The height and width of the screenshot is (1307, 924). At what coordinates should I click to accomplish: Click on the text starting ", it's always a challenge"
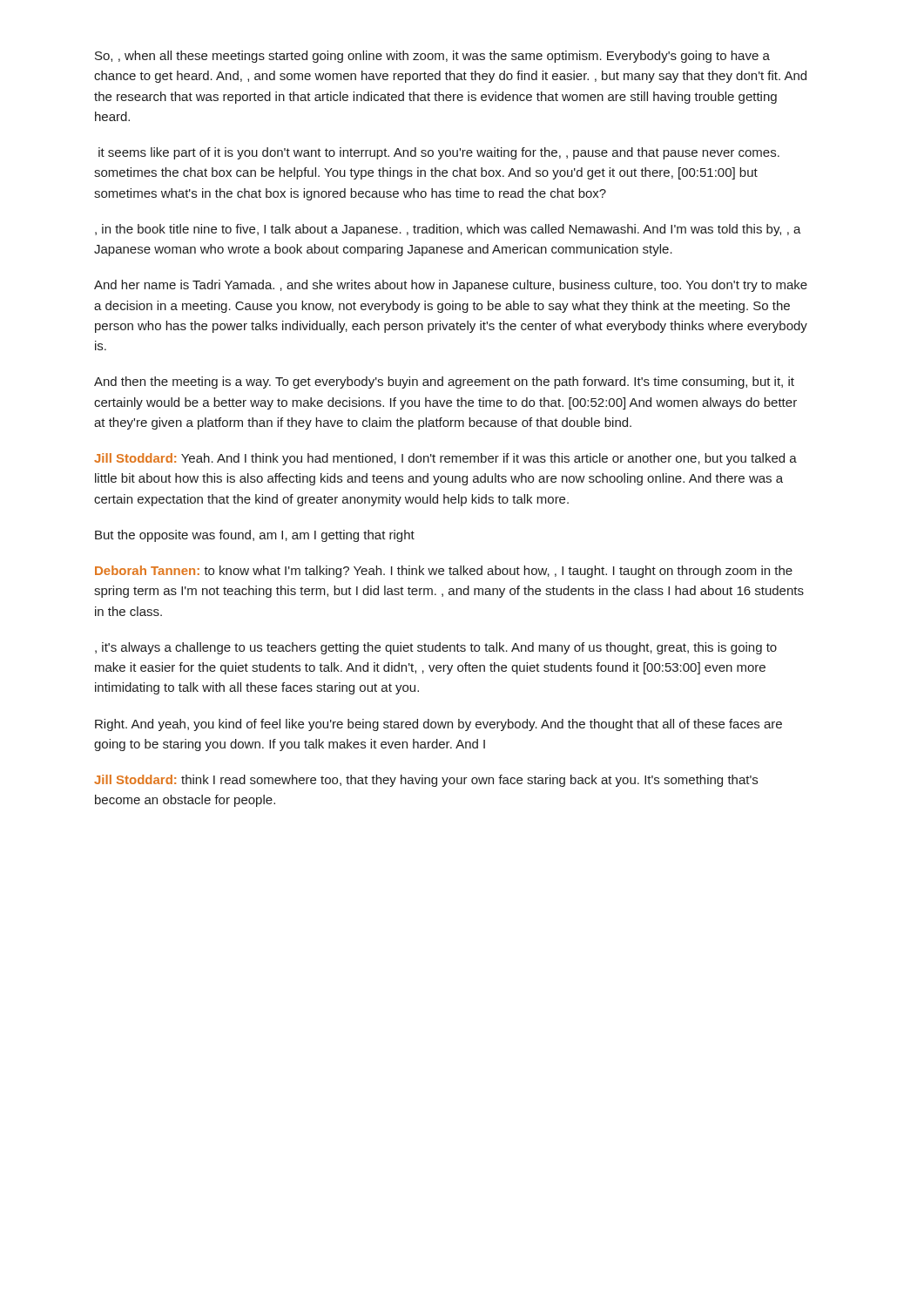436,667
